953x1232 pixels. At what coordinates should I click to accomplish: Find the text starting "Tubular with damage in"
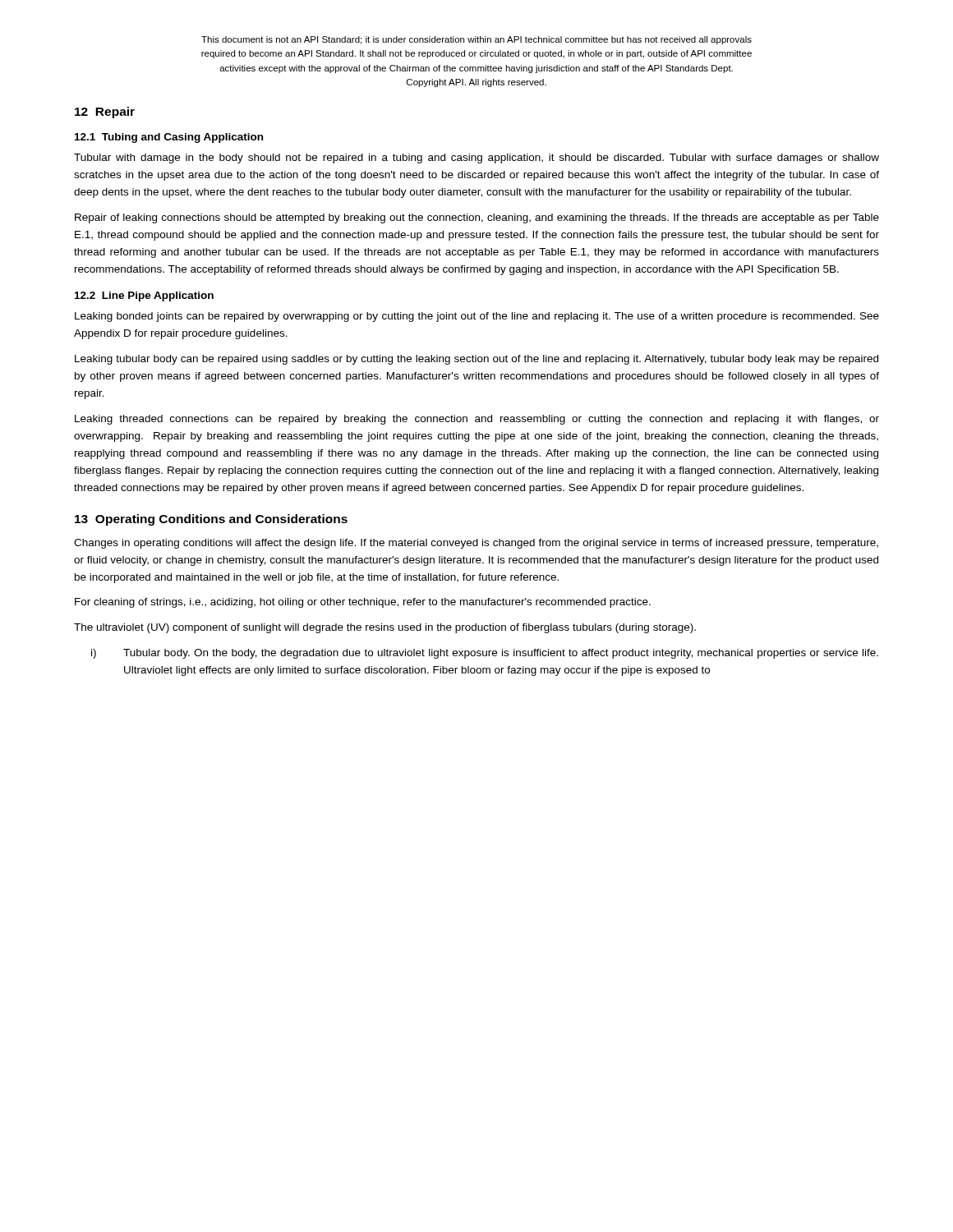tap(476, 175)
